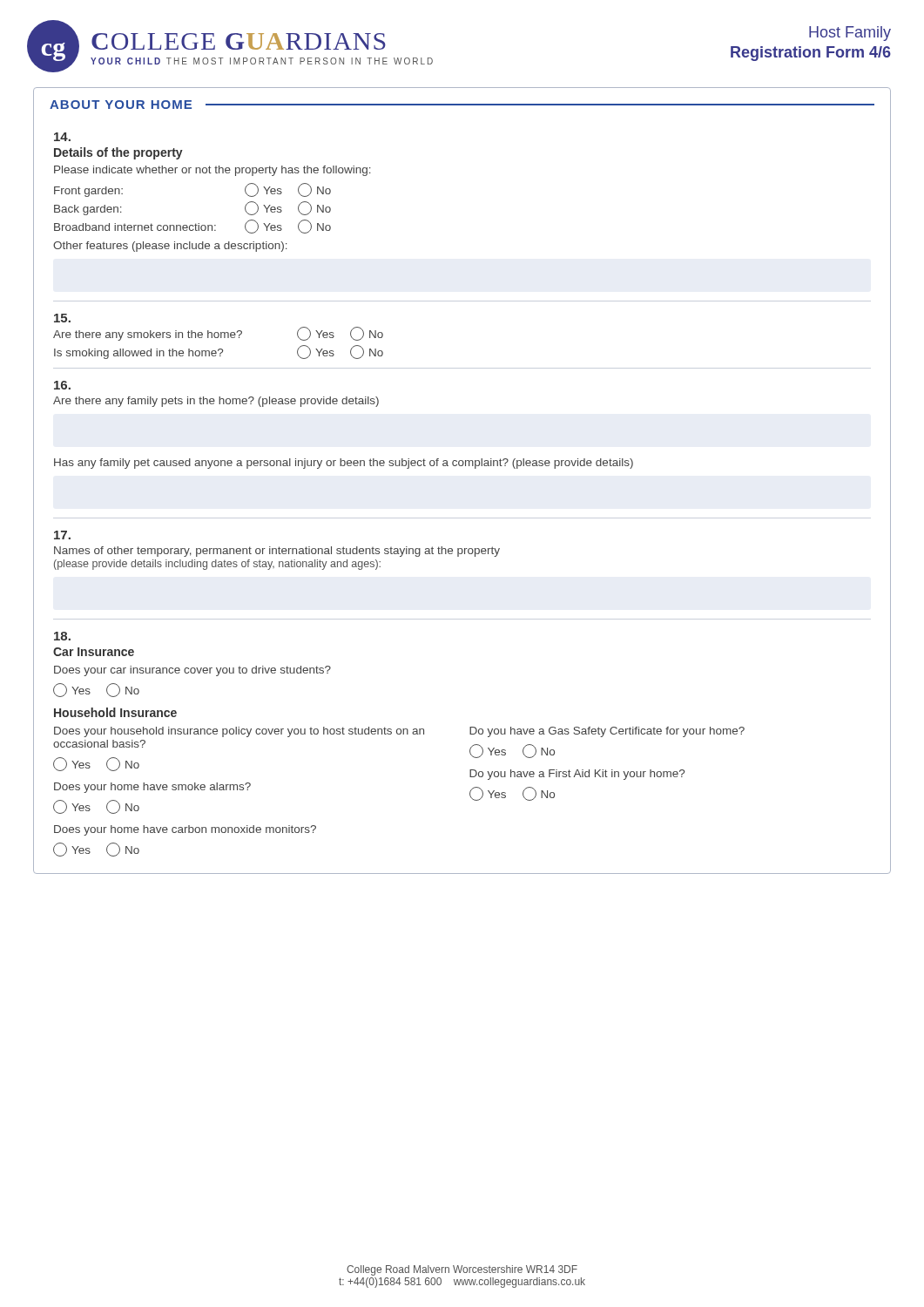Find the text block starting "Are there any family pets in"

click(62, 385)
